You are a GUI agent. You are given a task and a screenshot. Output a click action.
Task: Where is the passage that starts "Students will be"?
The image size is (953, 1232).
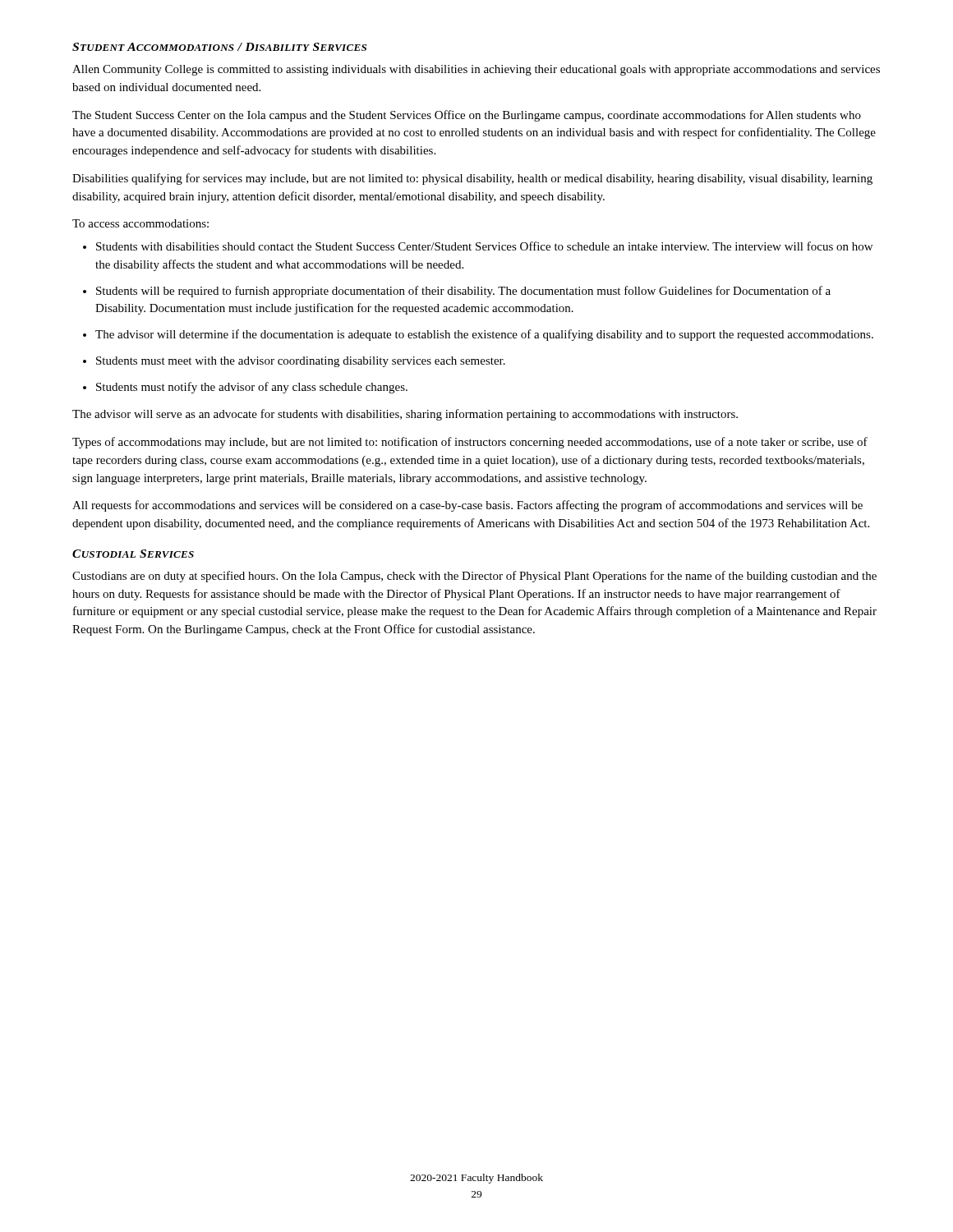[463, 299]
